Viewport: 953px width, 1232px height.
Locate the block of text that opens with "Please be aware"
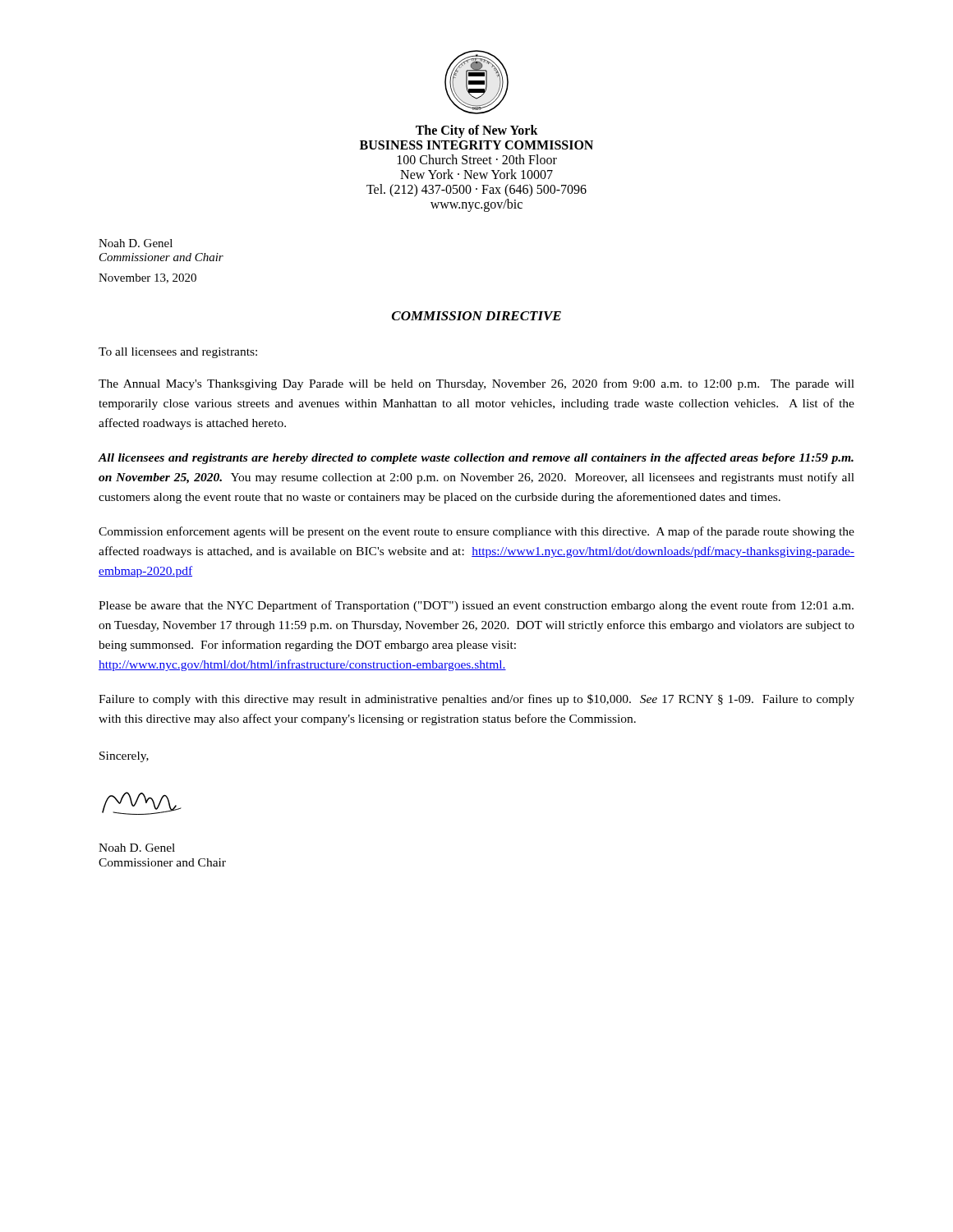[x=476, y=635]
